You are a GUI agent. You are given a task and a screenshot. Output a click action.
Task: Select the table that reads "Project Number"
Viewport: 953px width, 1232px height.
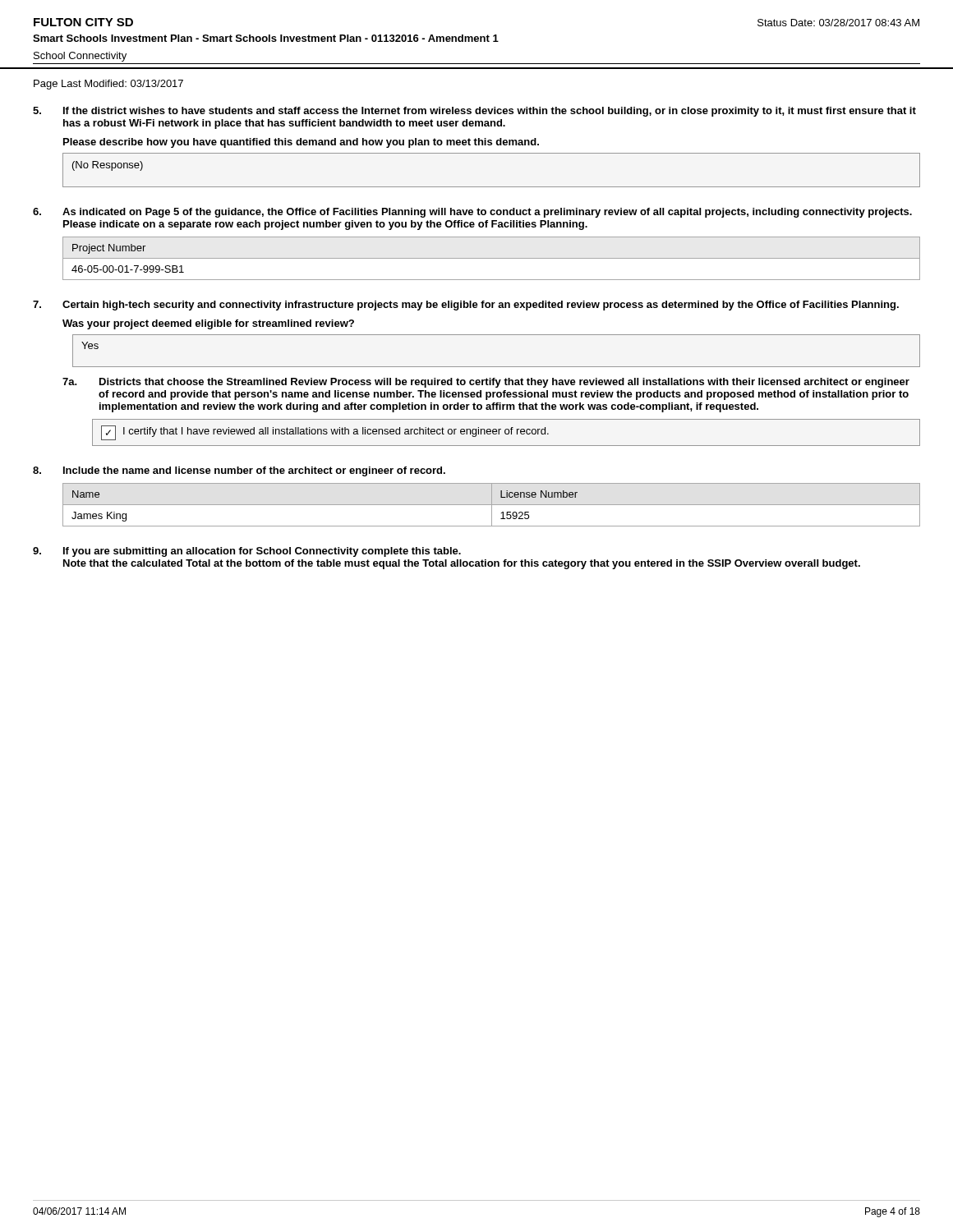pyautogui.click(x=491, y=258)
